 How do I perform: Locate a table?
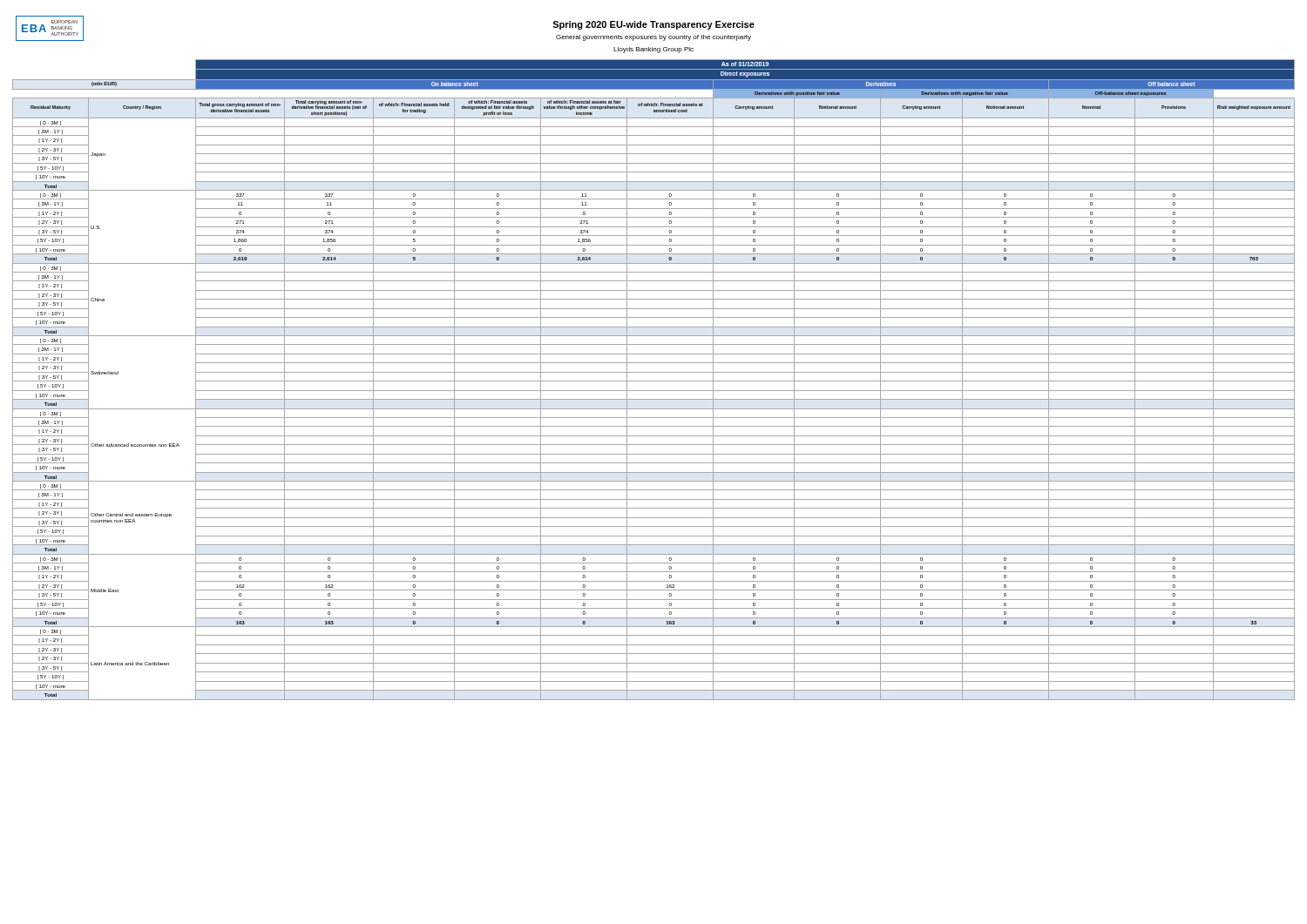tap(654, 487)
